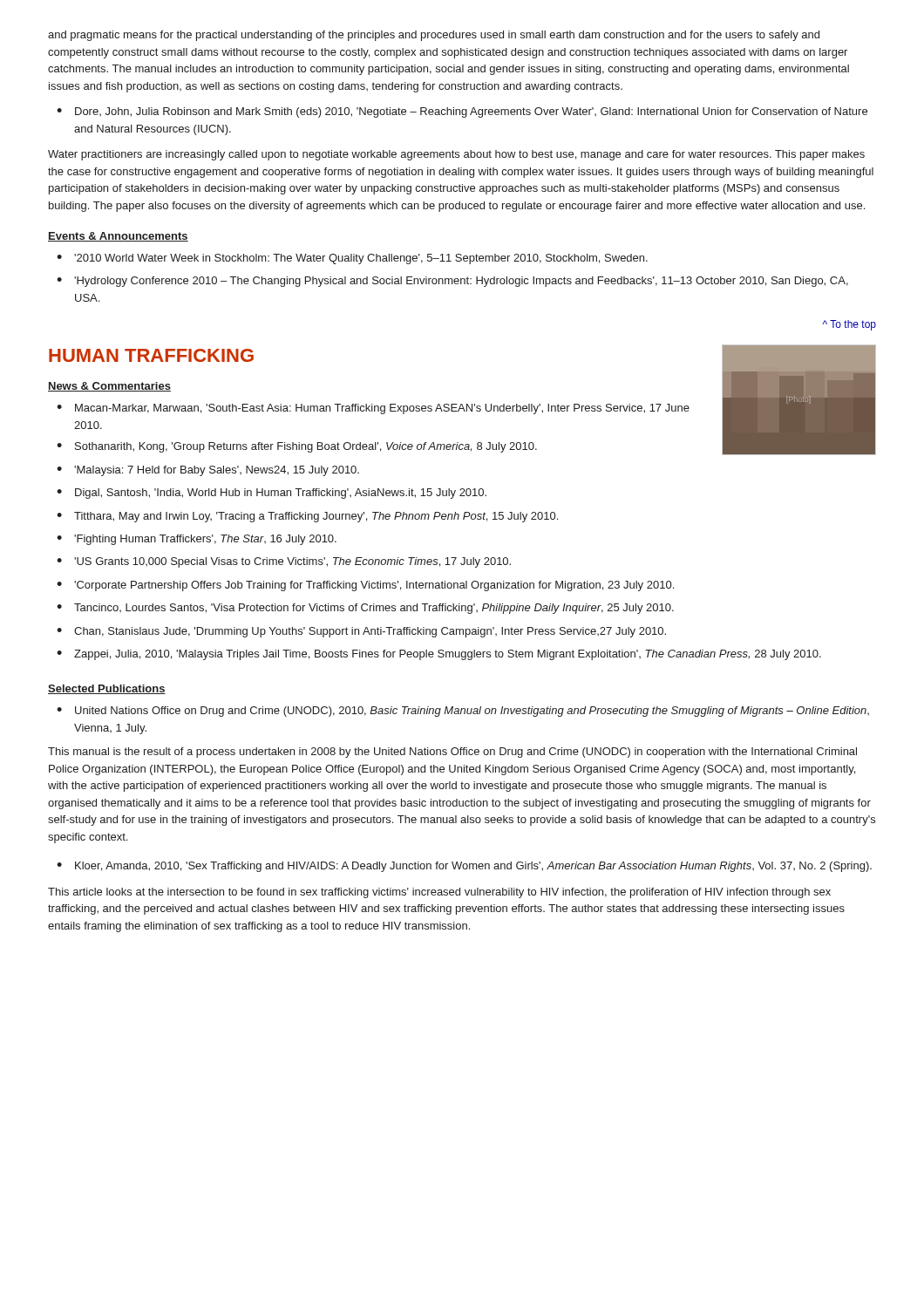The width and height of the screenshot is (924, 1308).
Task: Locate the text "Selected Publications"
Action: click(x=107, y=689)
